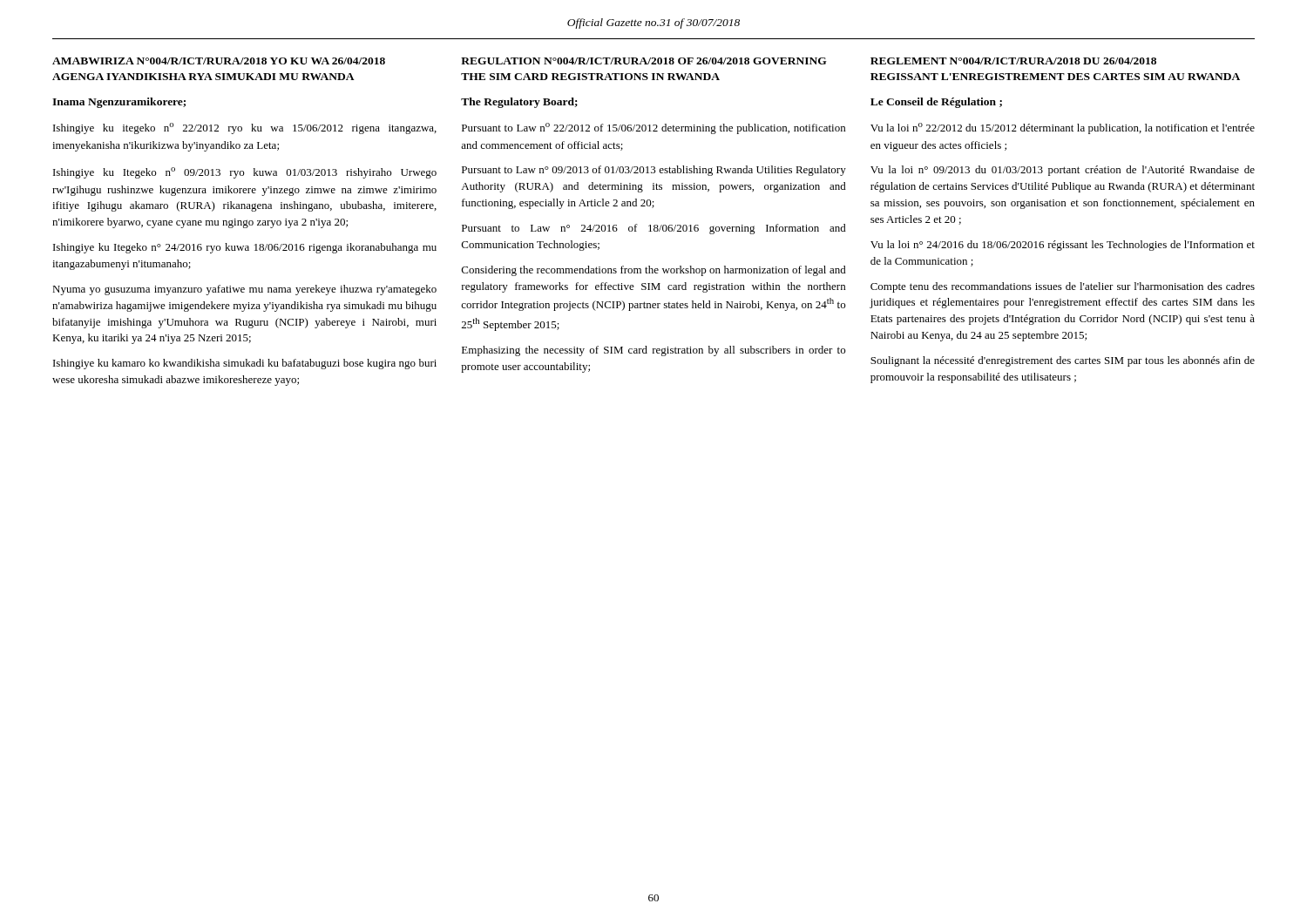Locate the title that opens with "REGLEMENT N°004/R/ICT/RURA/2018 DU 26/04/2018 REGISSANT"

1055,68
